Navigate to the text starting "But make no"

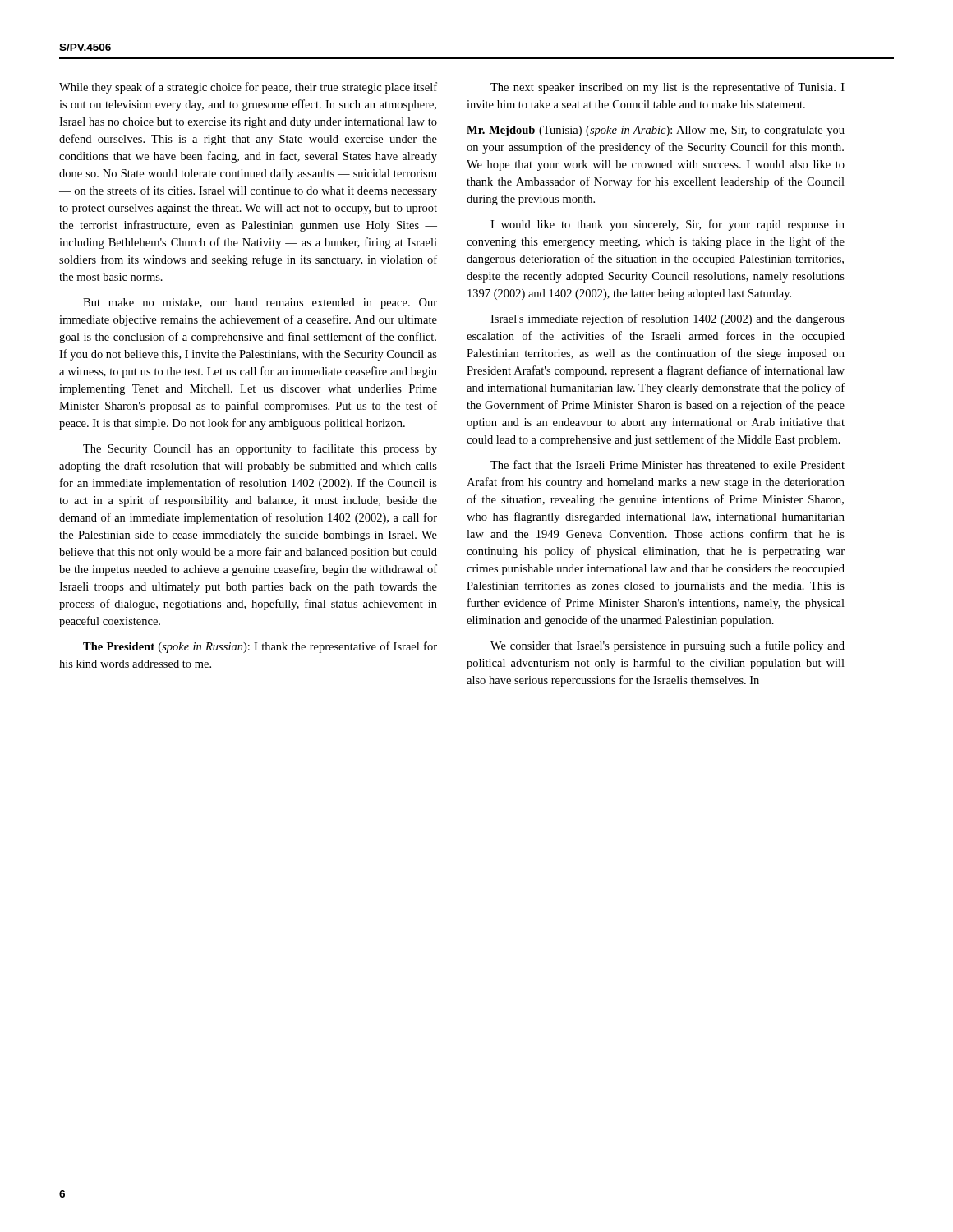[x=248, y=363]
